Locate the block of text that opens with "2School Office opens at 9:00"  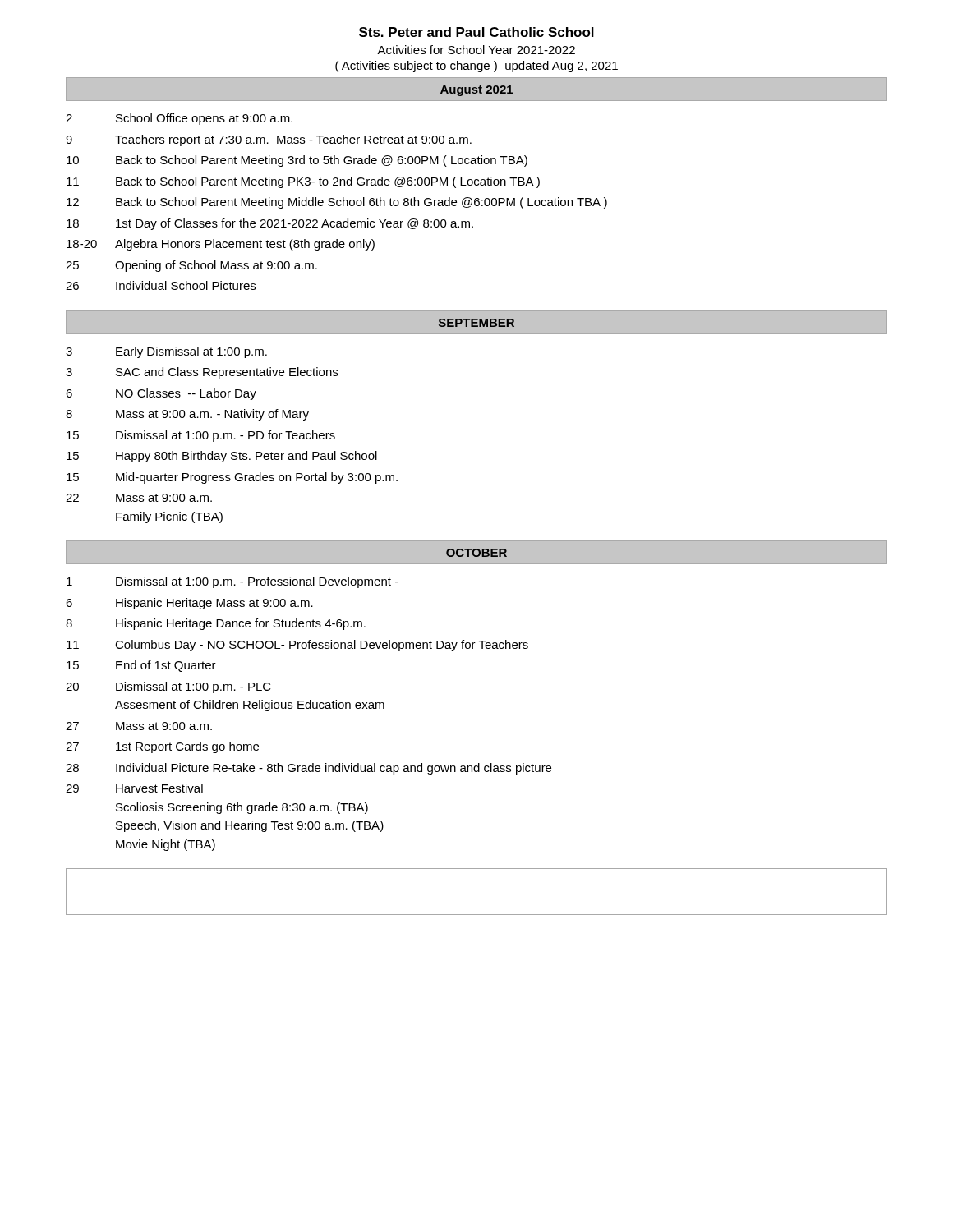click(x=179, y=119)
